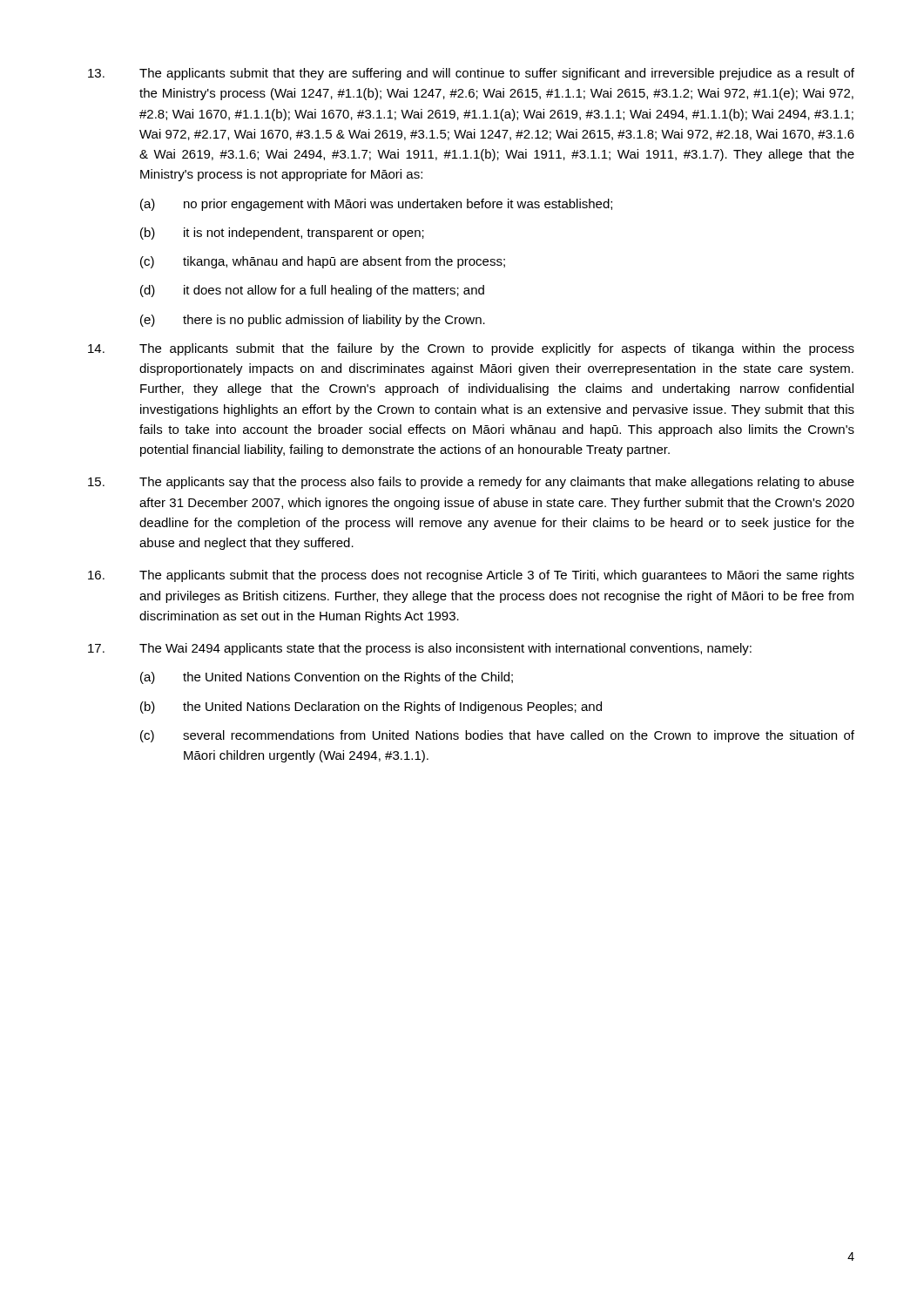Select the list item that says "15. The applicants say that the"
Image resolution: width=924 pixels, height=1307 pixels.
471,512
